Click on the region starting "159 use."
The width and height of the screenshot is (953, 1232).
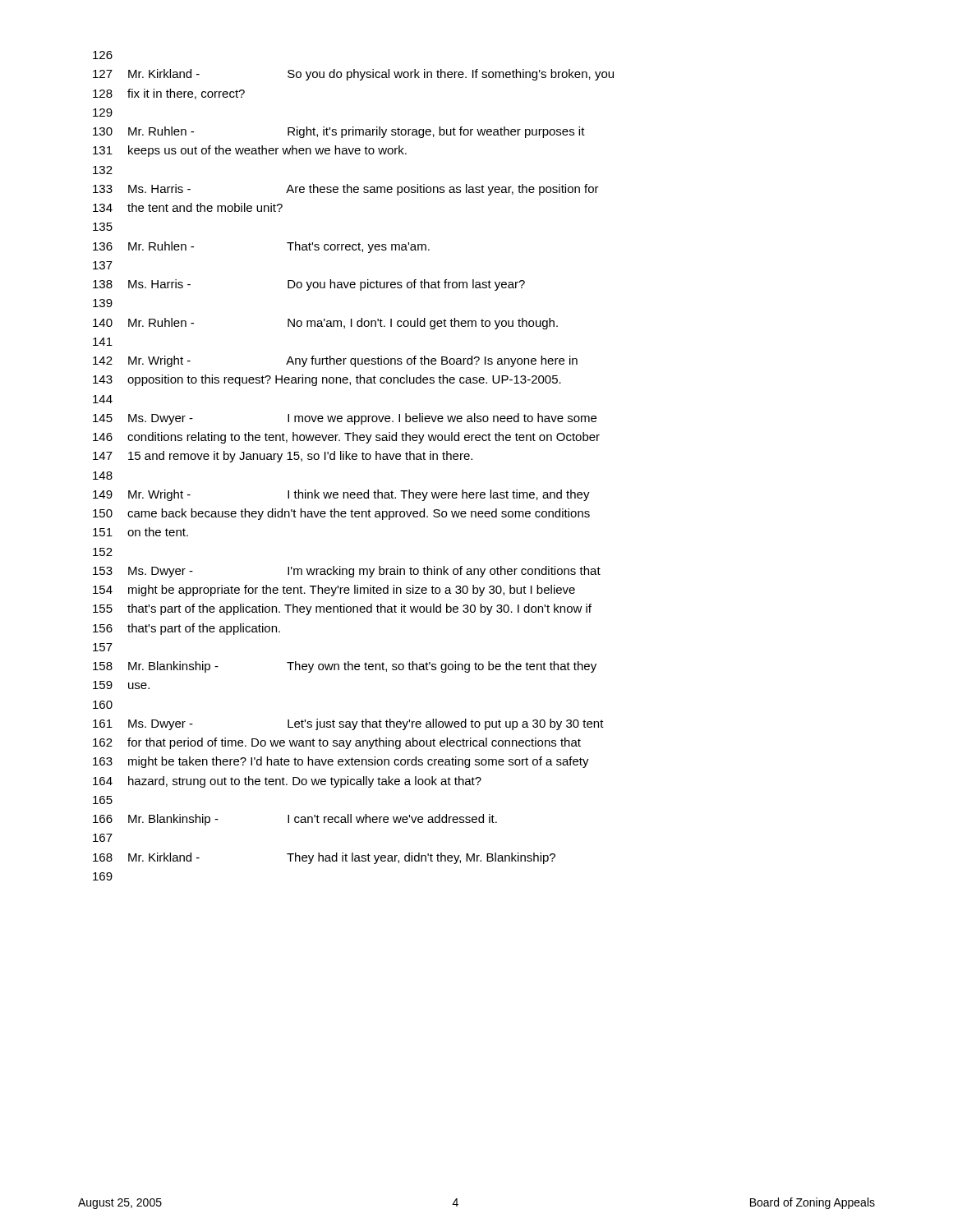(x=102, y=685)
